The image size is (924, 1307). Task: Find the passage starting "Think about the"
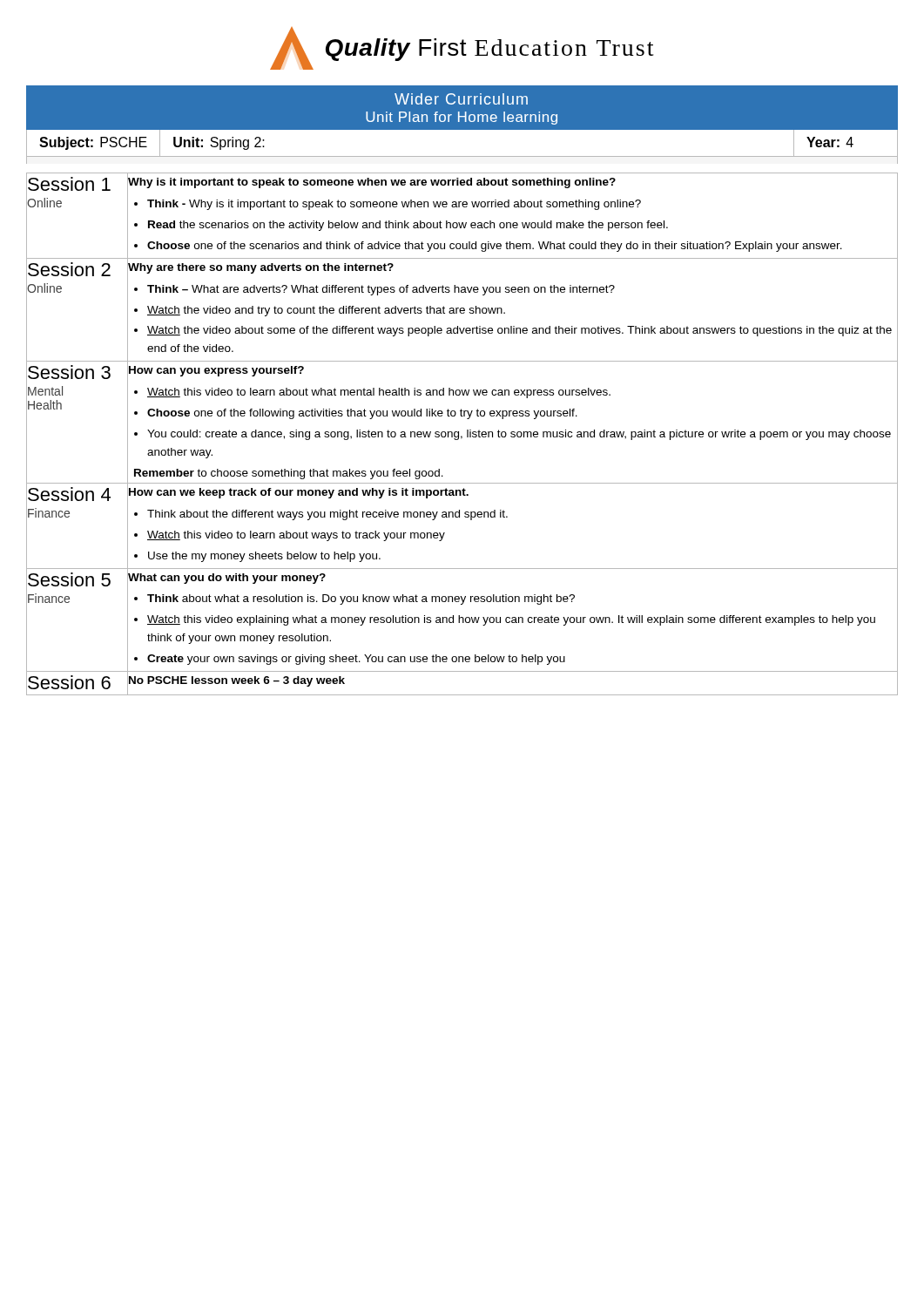[x=328, y=513]
